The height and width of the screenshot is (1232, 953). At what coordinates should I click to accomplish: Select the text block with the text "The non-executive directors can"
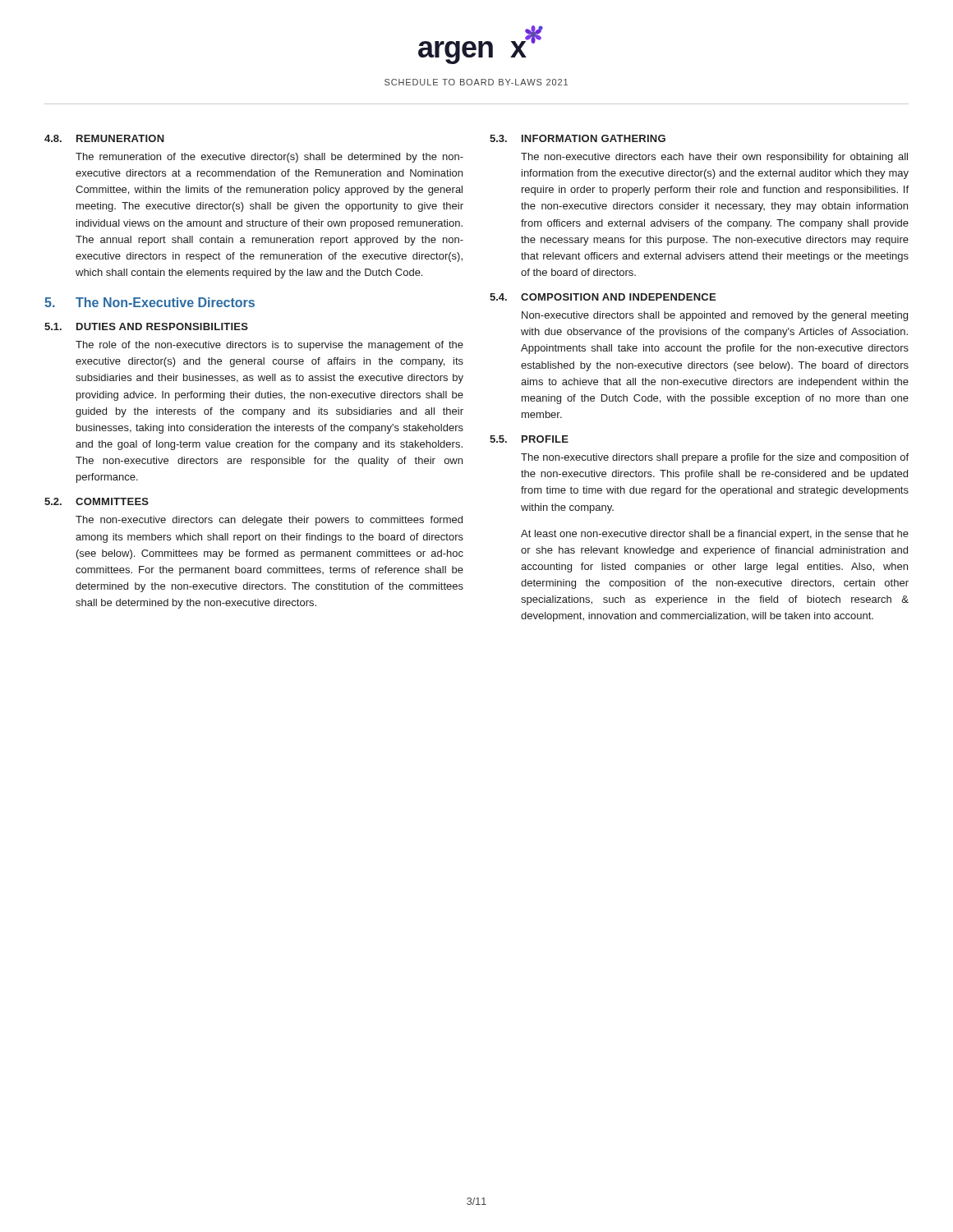pyautogui.click(x=269, y=562)
